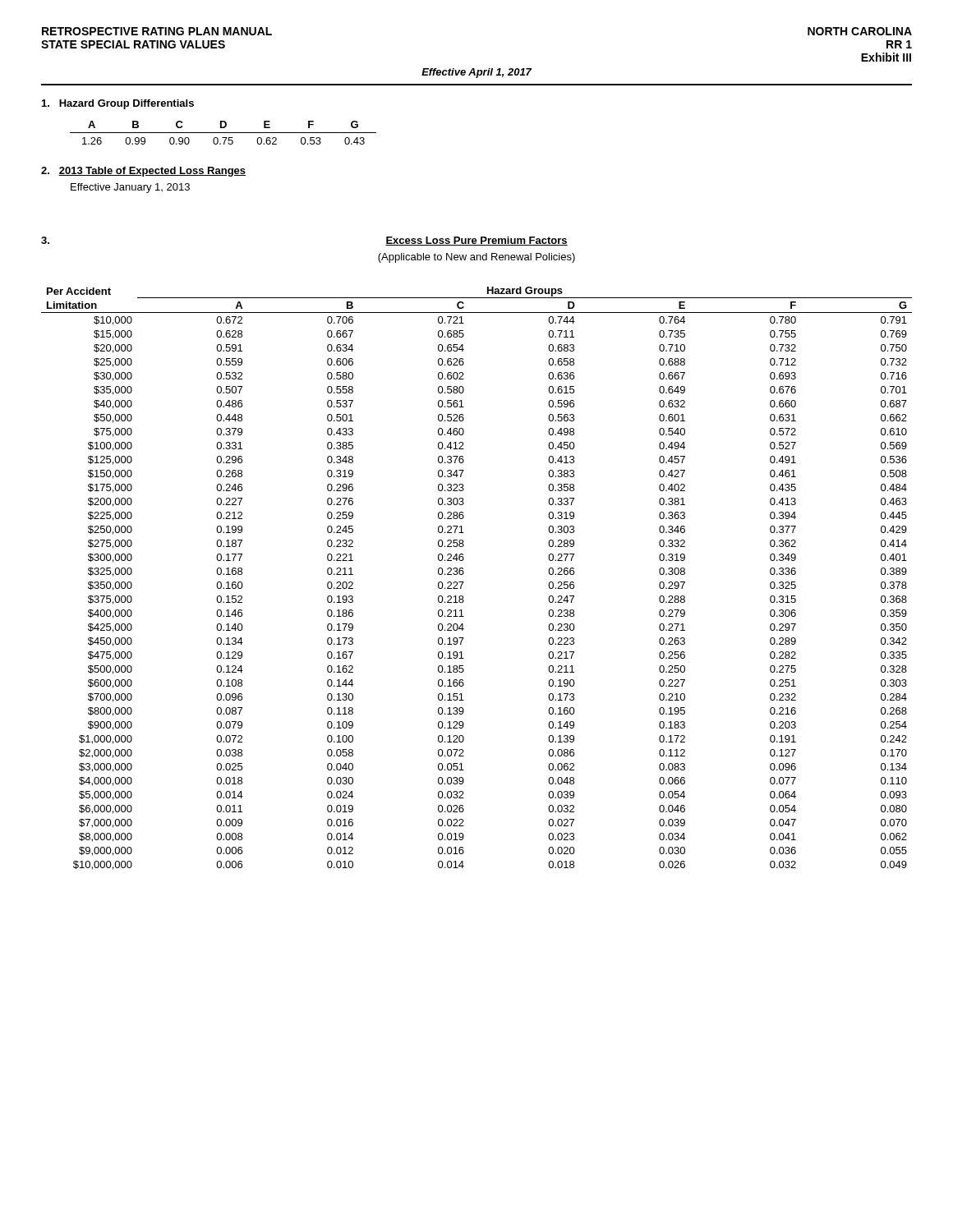Locate the table with the text "0.99"
953x1232 pixels.
[x=223, y=131]
